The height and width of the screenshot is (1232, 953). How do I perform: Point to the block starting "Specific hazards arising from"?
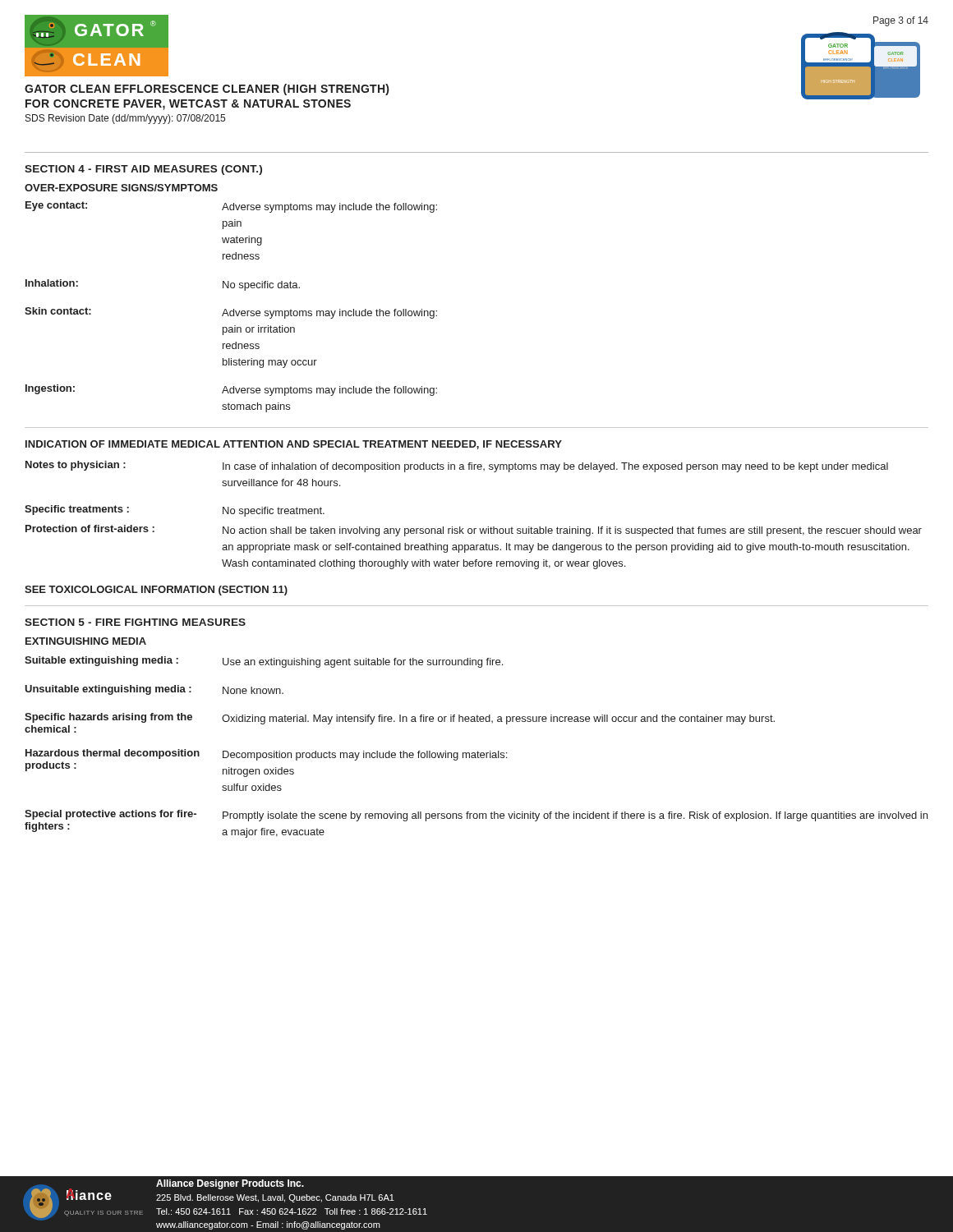pos(476,722)
